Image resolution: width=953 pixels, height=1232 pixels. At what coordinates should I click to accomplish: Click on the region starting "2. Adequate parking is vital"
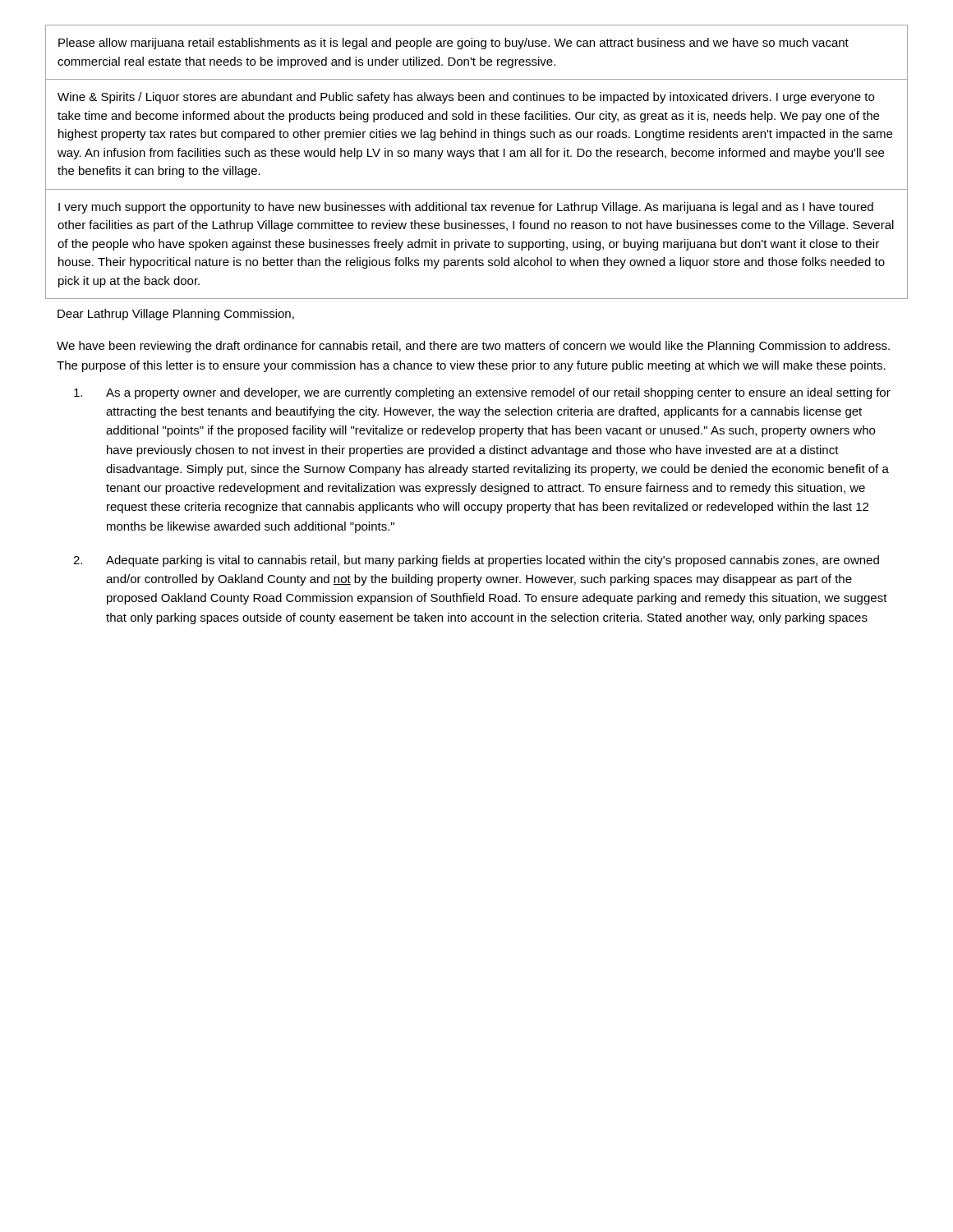[x=476, y=588]
